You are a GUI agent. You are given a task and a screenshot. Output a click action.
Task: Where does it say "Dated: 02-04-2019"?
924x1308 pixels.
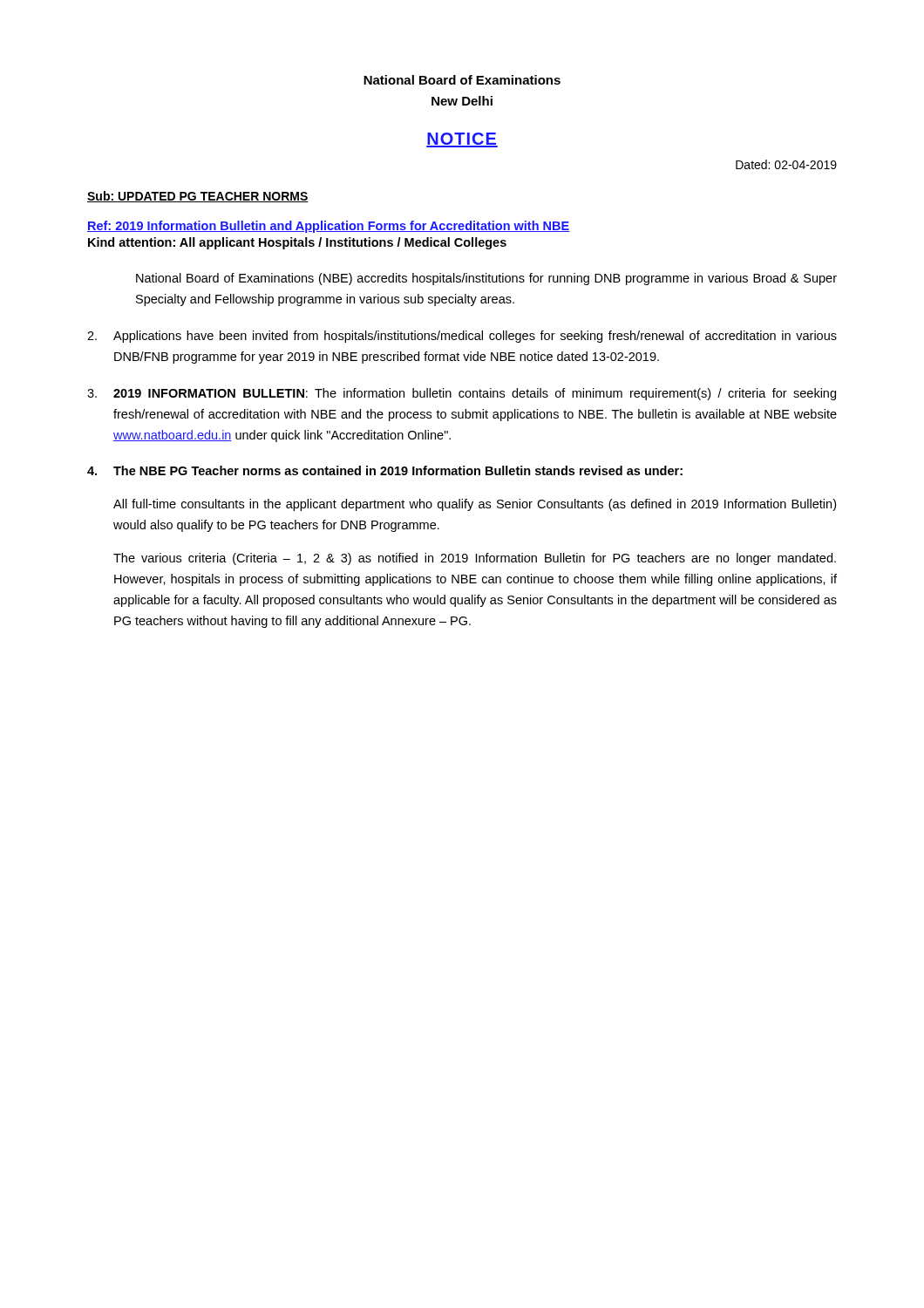coord(786,165)
